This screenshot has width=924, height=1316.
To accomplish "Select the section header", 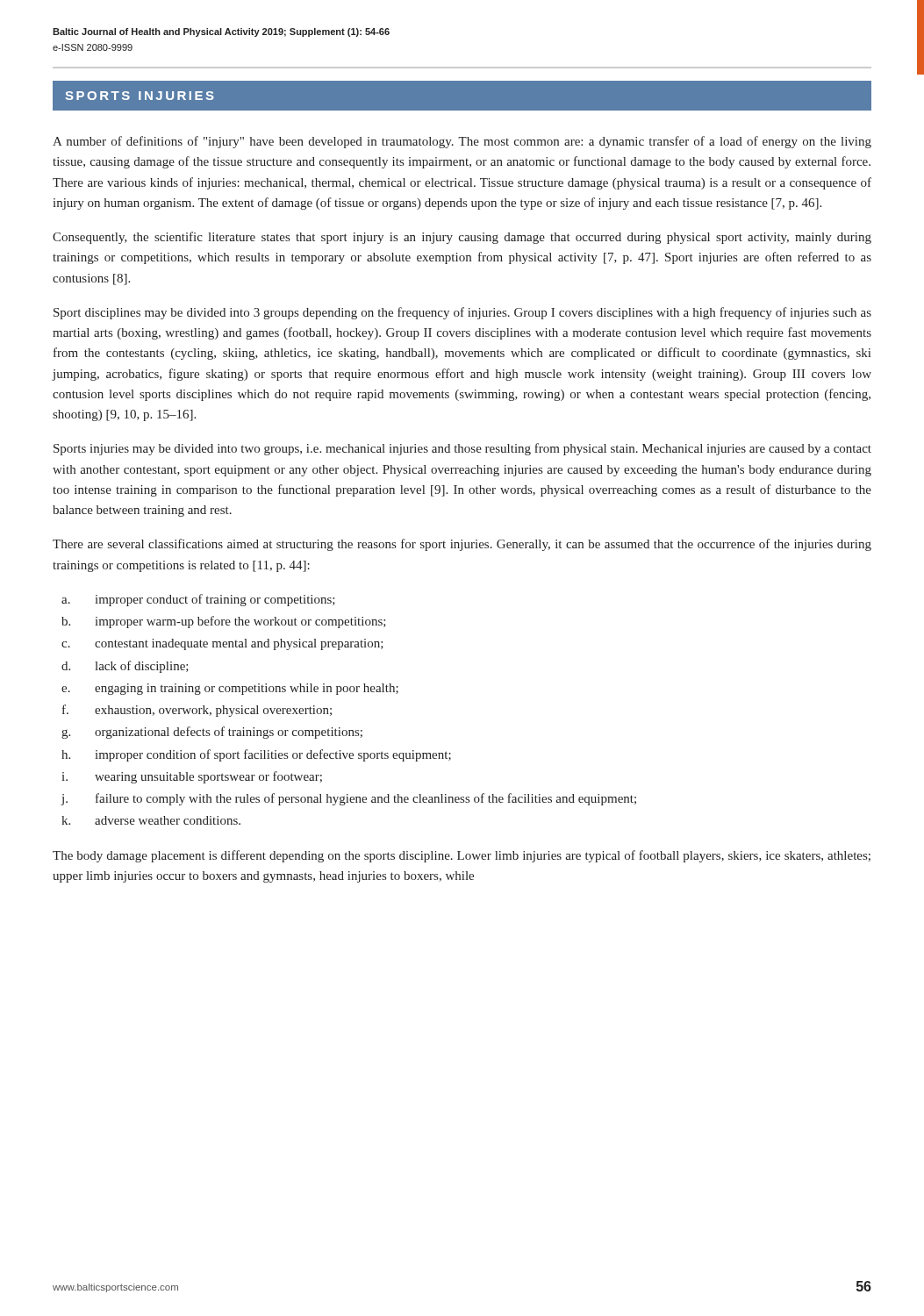I will pyautogui.click(x=141, y=95).
